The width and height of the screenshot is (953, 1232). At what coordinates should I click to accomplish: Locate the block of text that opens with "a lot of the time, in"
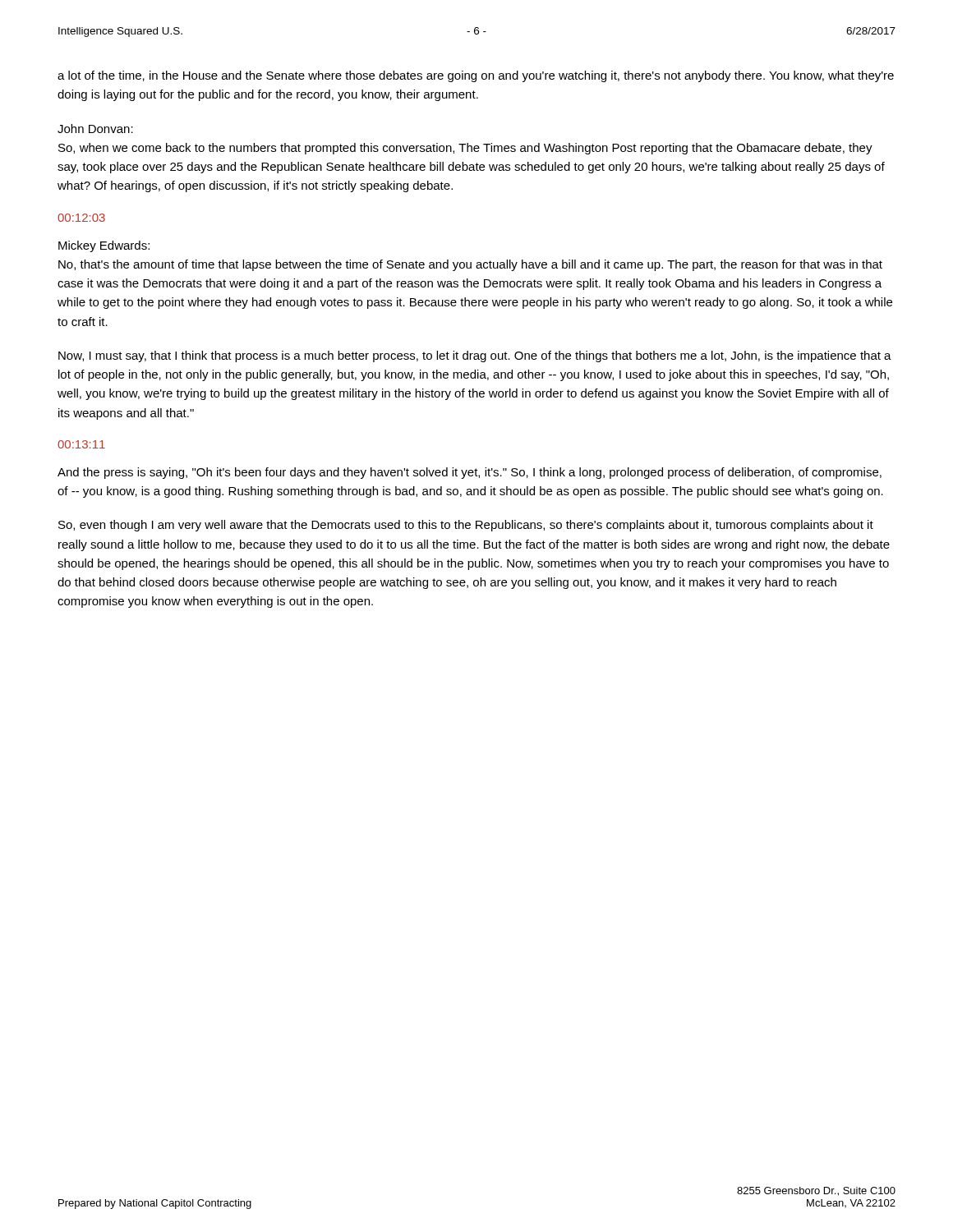click(x=476, y=85)
